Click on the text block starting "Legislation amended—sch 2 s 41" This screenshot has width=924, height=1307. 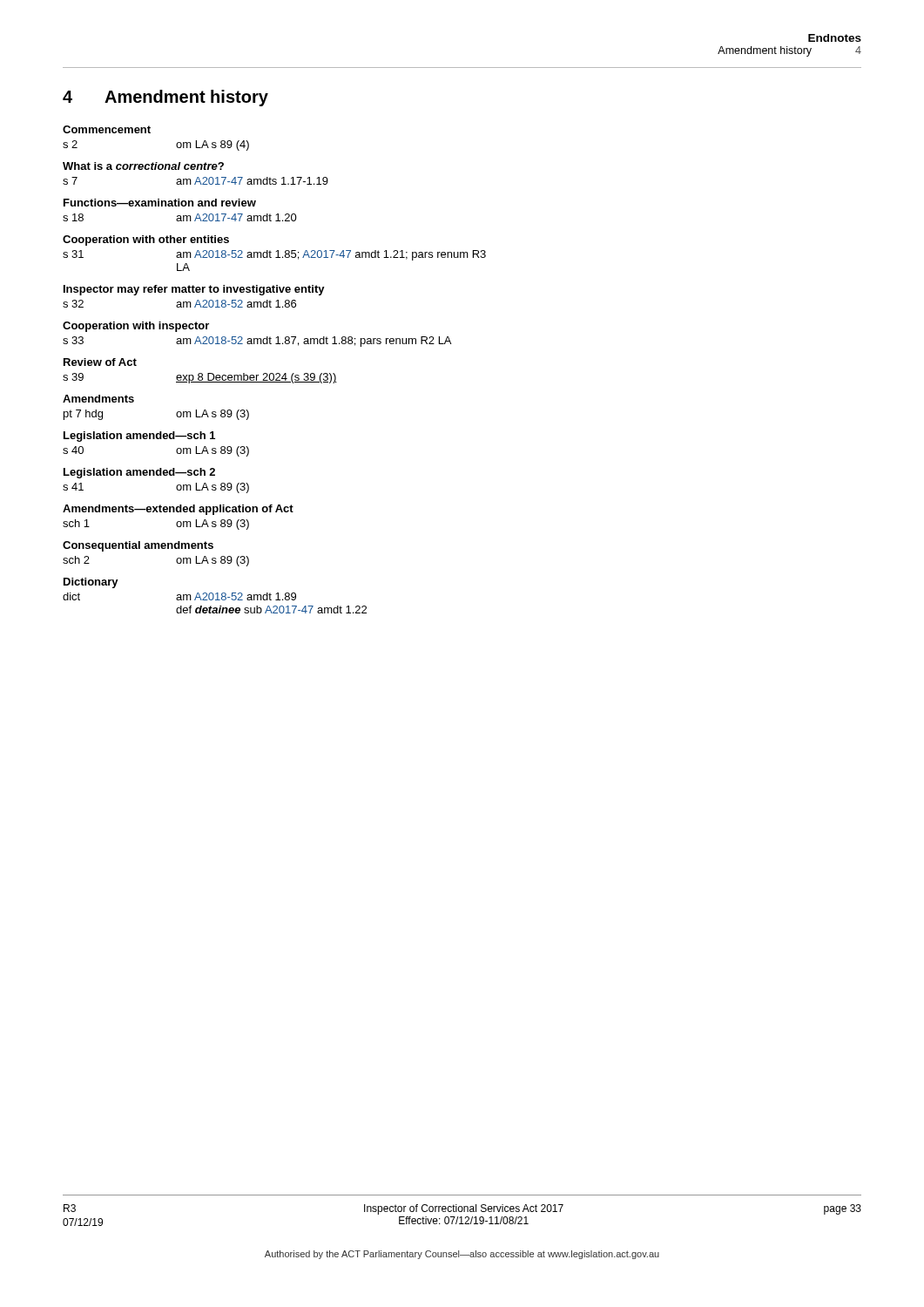(x=139, y=473)
